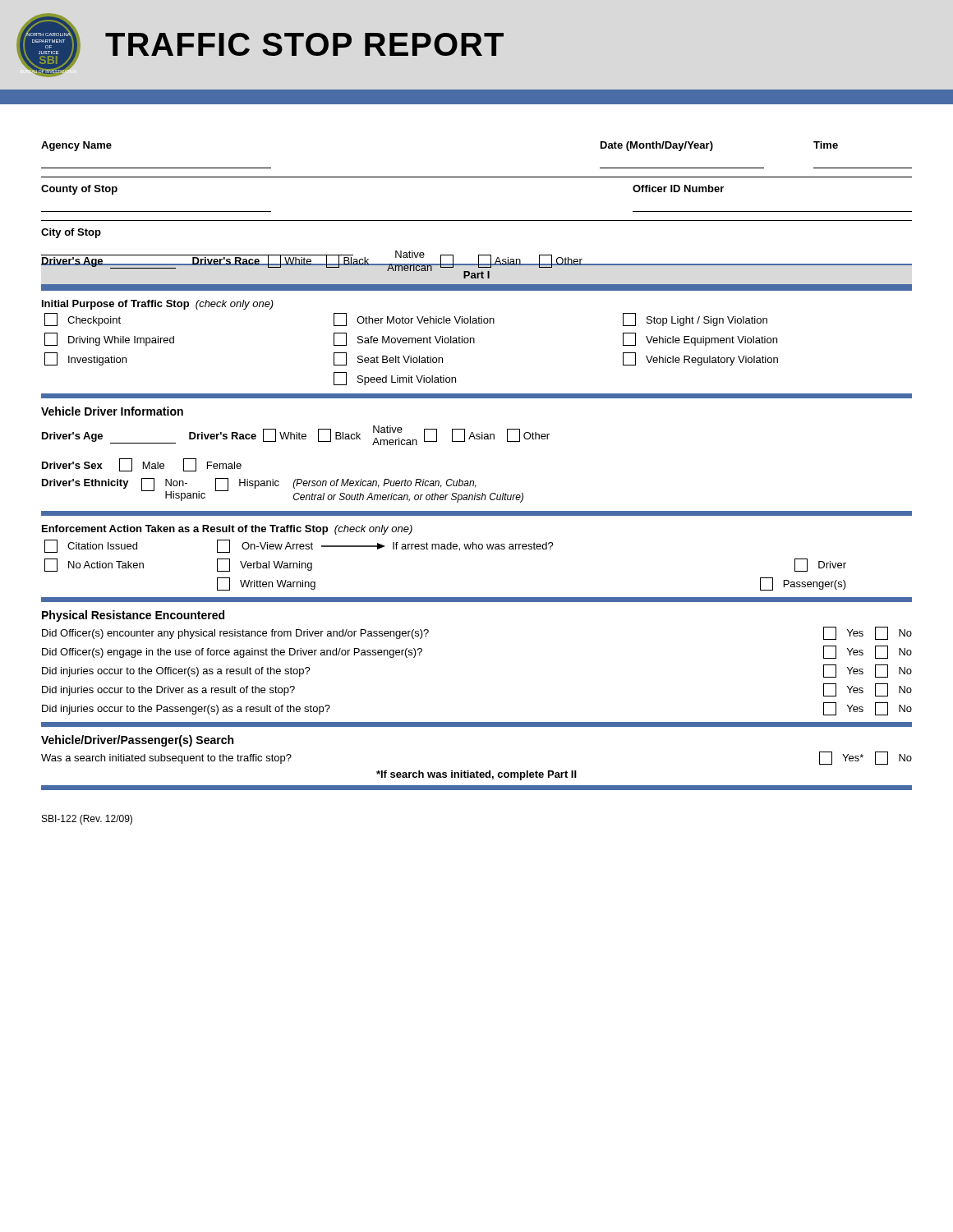The width and height of the screenshot is (953, 1232).
Task: Find the block starting "Safe Movement Violation"
Action: coord(404,339)
